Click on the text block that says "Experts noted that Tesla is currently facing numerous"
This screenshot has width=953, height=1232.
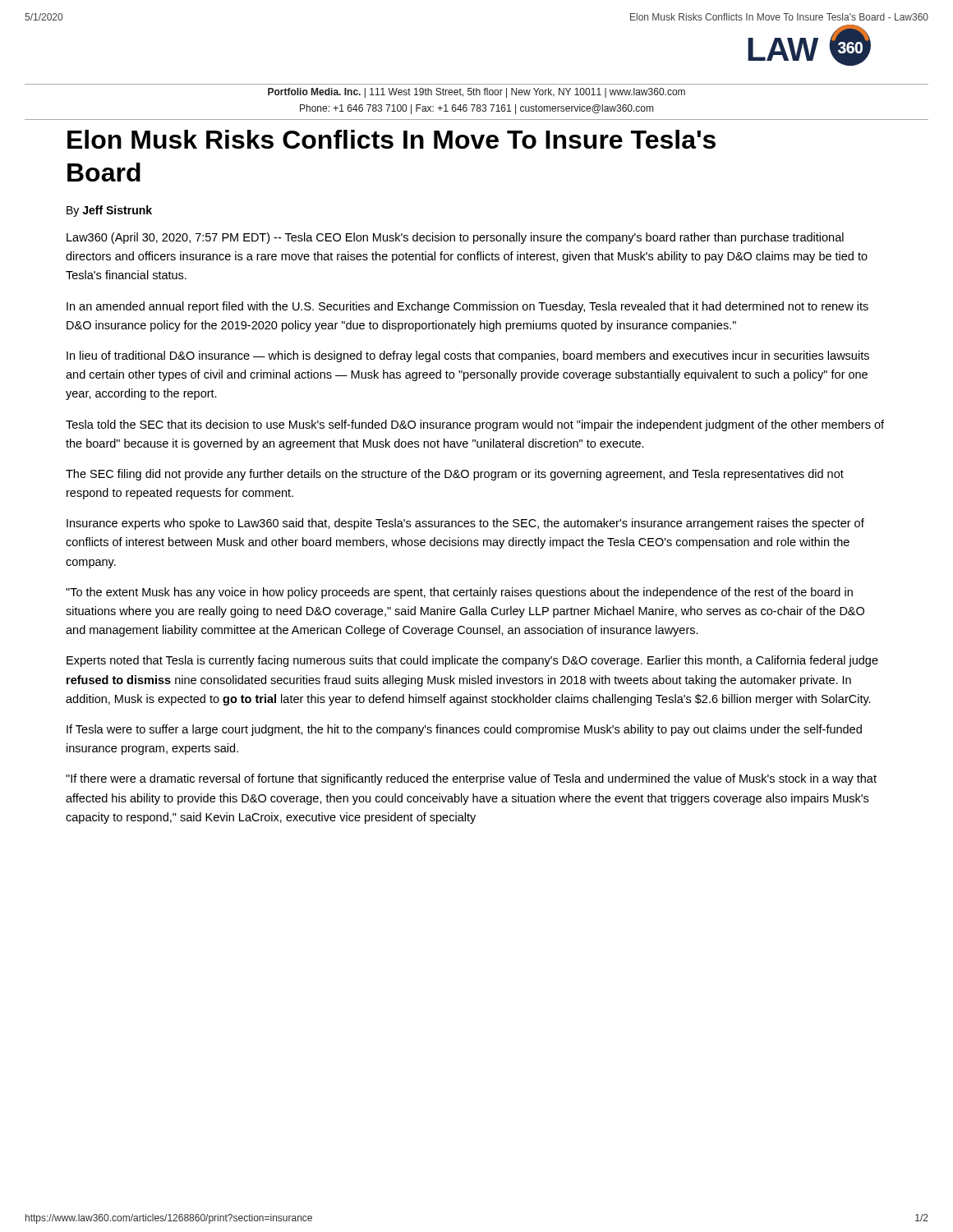point(472,680)
